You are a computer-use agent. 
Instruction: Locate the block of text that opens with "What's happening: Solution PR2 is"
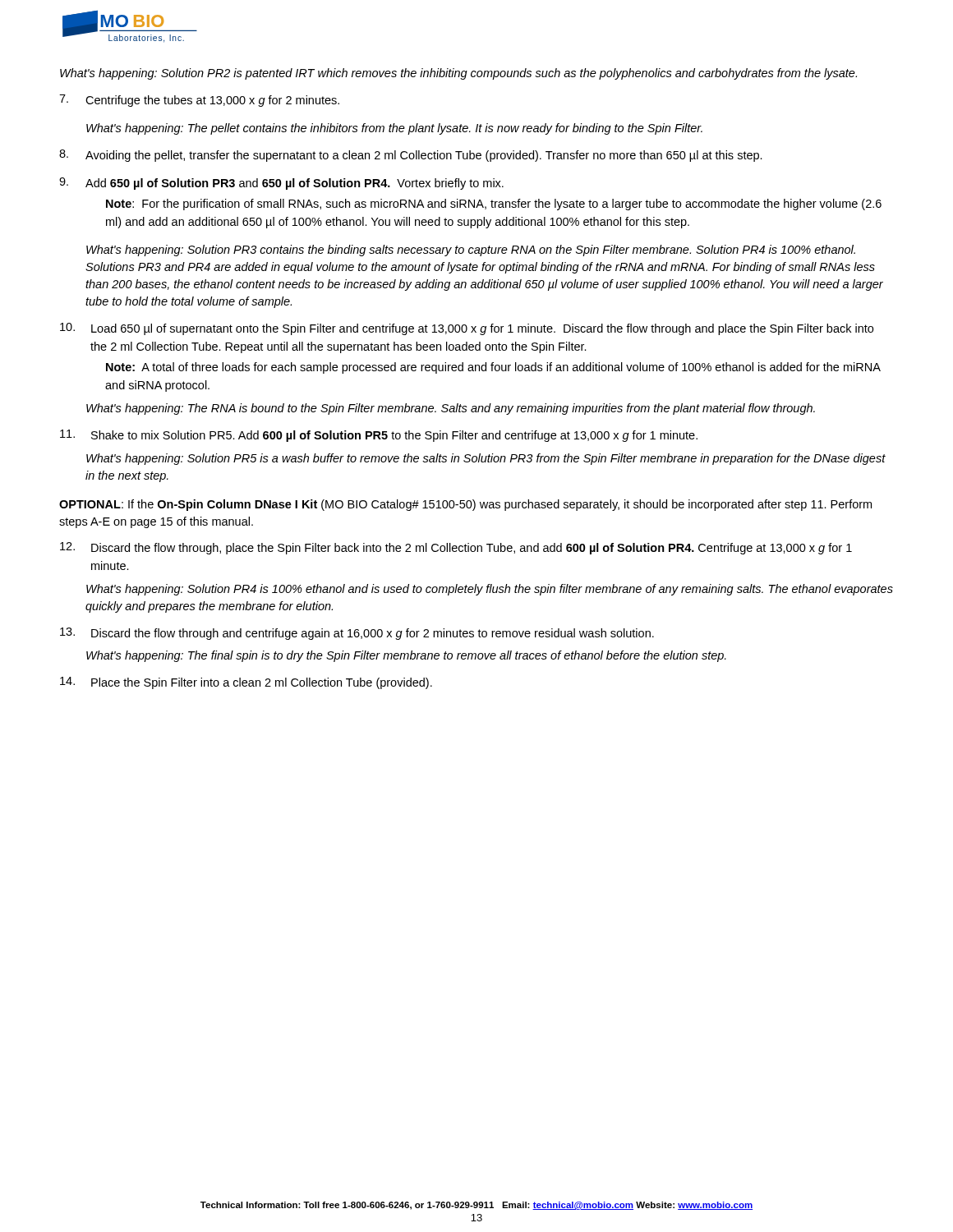pyautogui.click(x=459, y=73)
